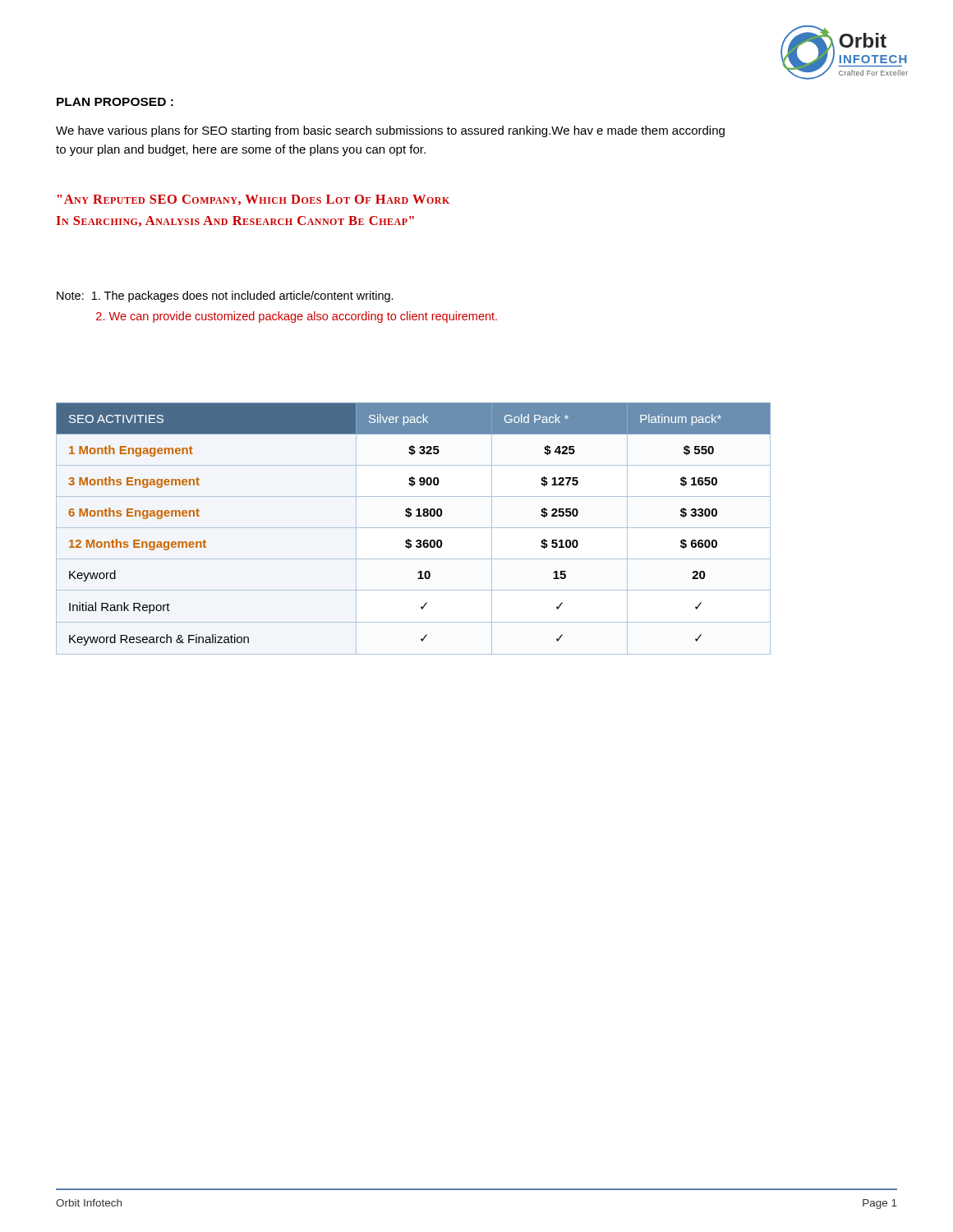Locate the text block that says "We have various plans for SEO starting from"
Image resolution: width=953 pixels, height=1232 pixels.
[391, 139]
